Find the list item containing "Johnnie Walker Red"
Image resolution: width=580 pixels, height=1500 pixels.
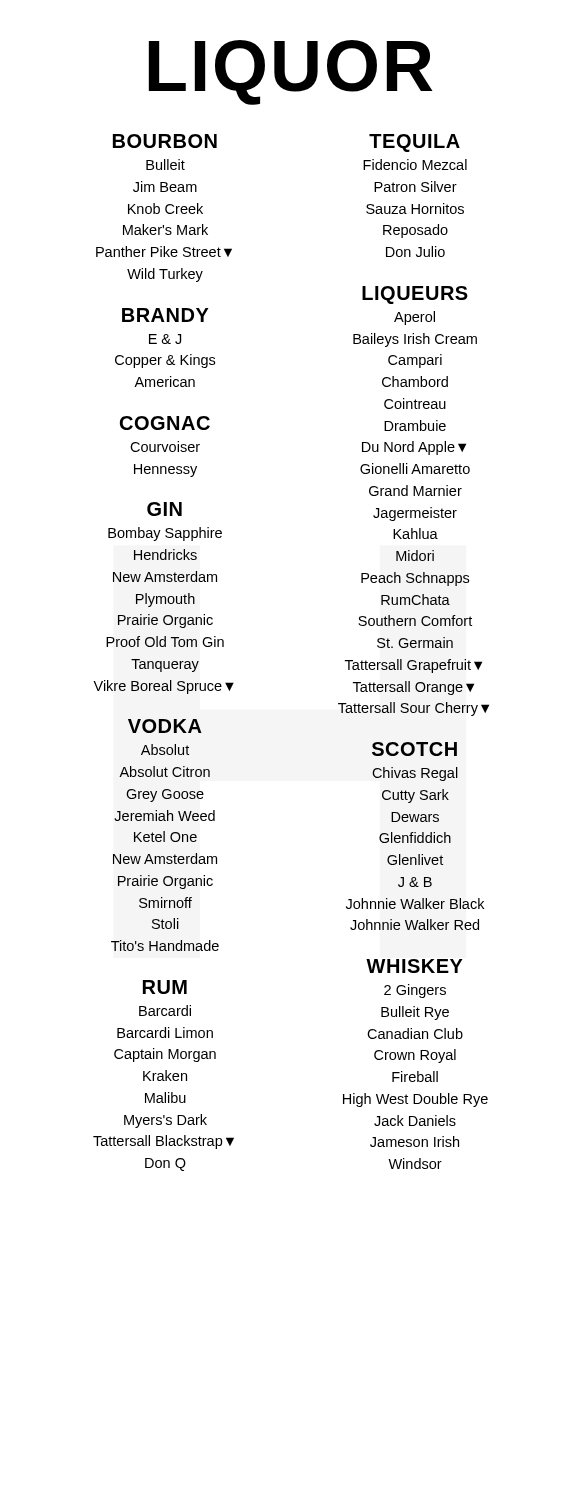pos(415,925)
